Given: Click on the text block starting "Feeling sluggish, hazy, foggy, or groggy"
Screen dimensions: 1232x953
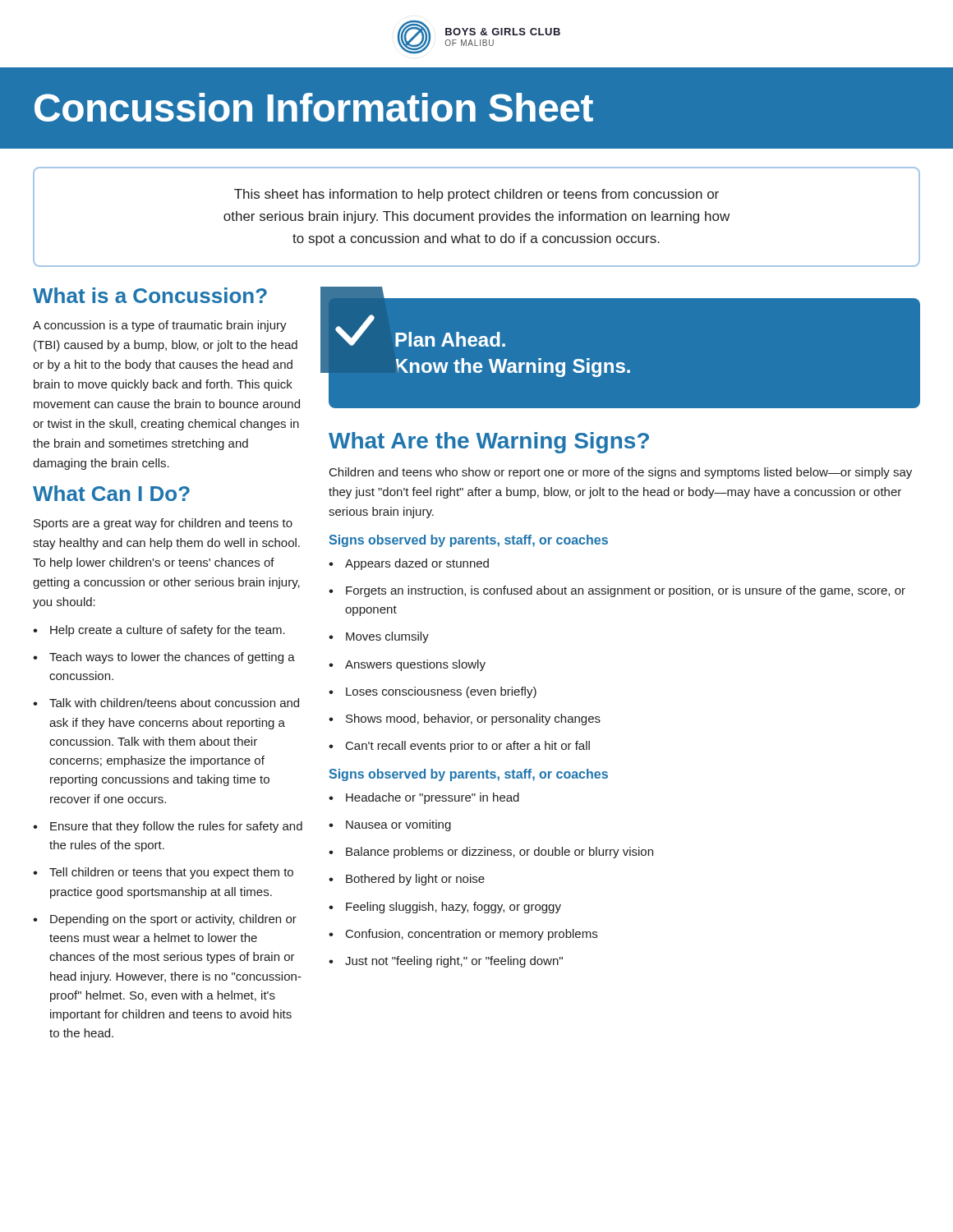Looking at the screenshot, I should click(445, 908).
